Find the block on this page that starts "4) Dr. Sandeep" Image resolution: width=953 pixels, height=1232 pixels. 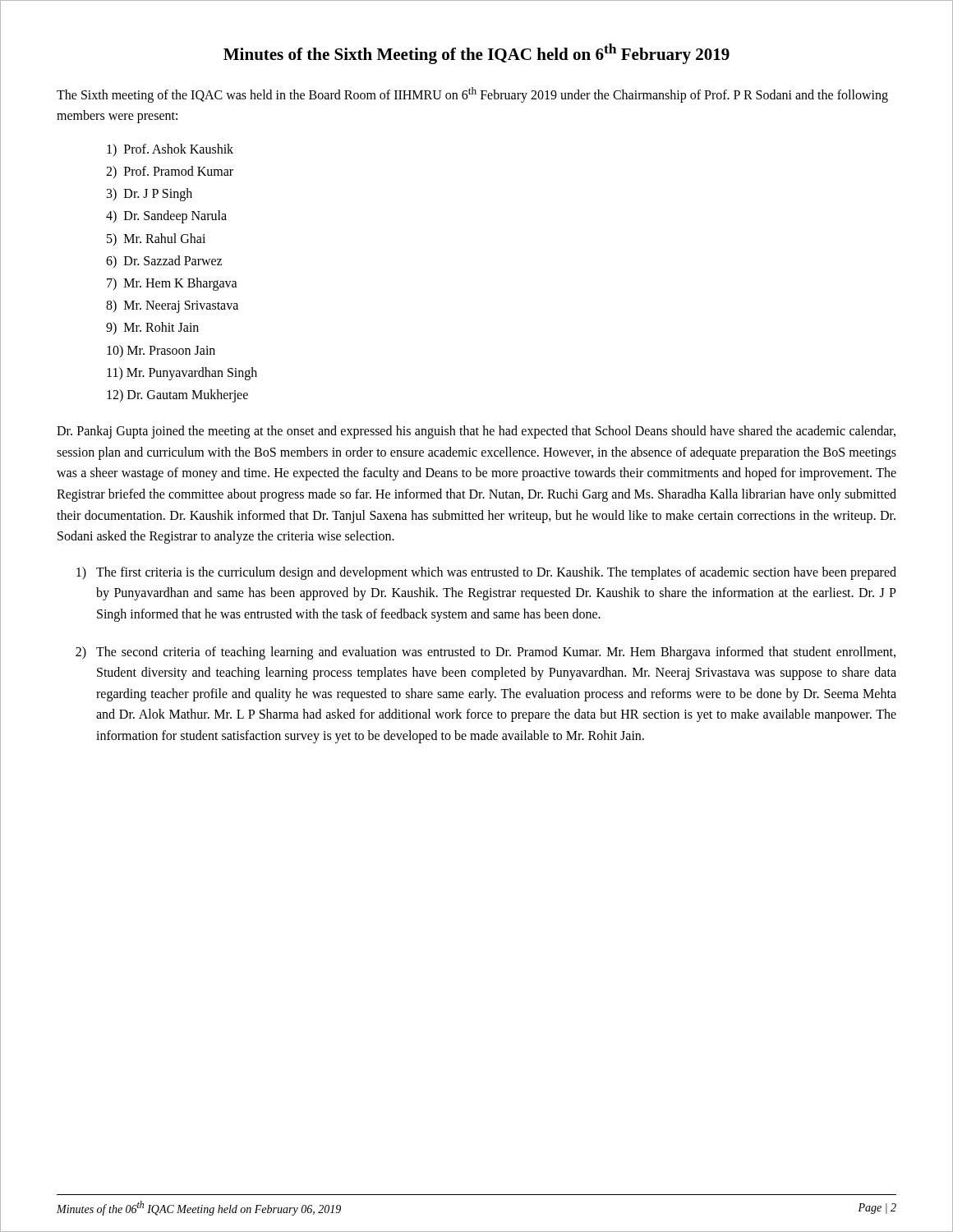(x=166, y=216)
